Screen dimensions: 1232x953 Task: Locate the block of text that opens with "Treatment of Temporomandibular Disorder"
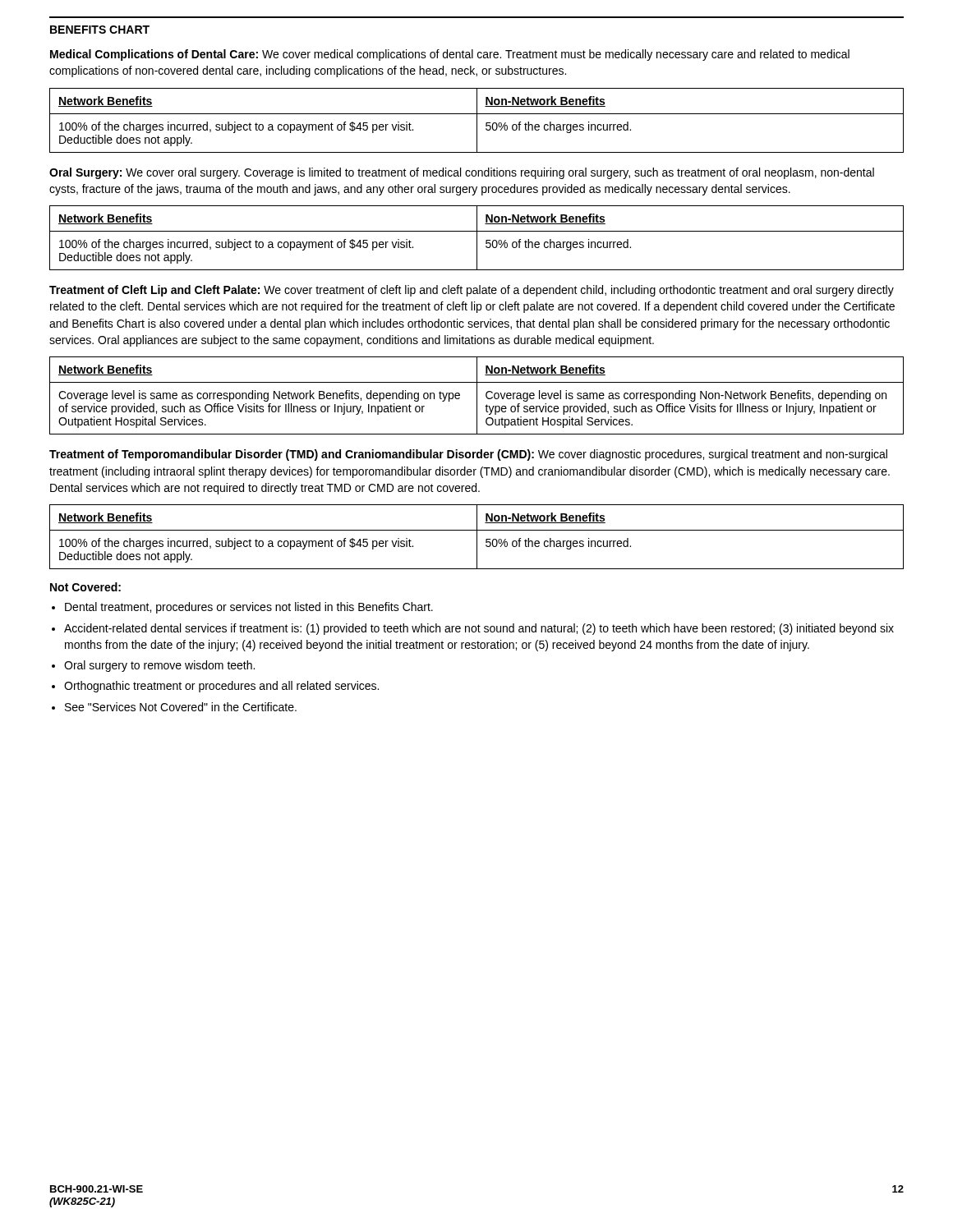pyautogui.click(x=470, y=471)
